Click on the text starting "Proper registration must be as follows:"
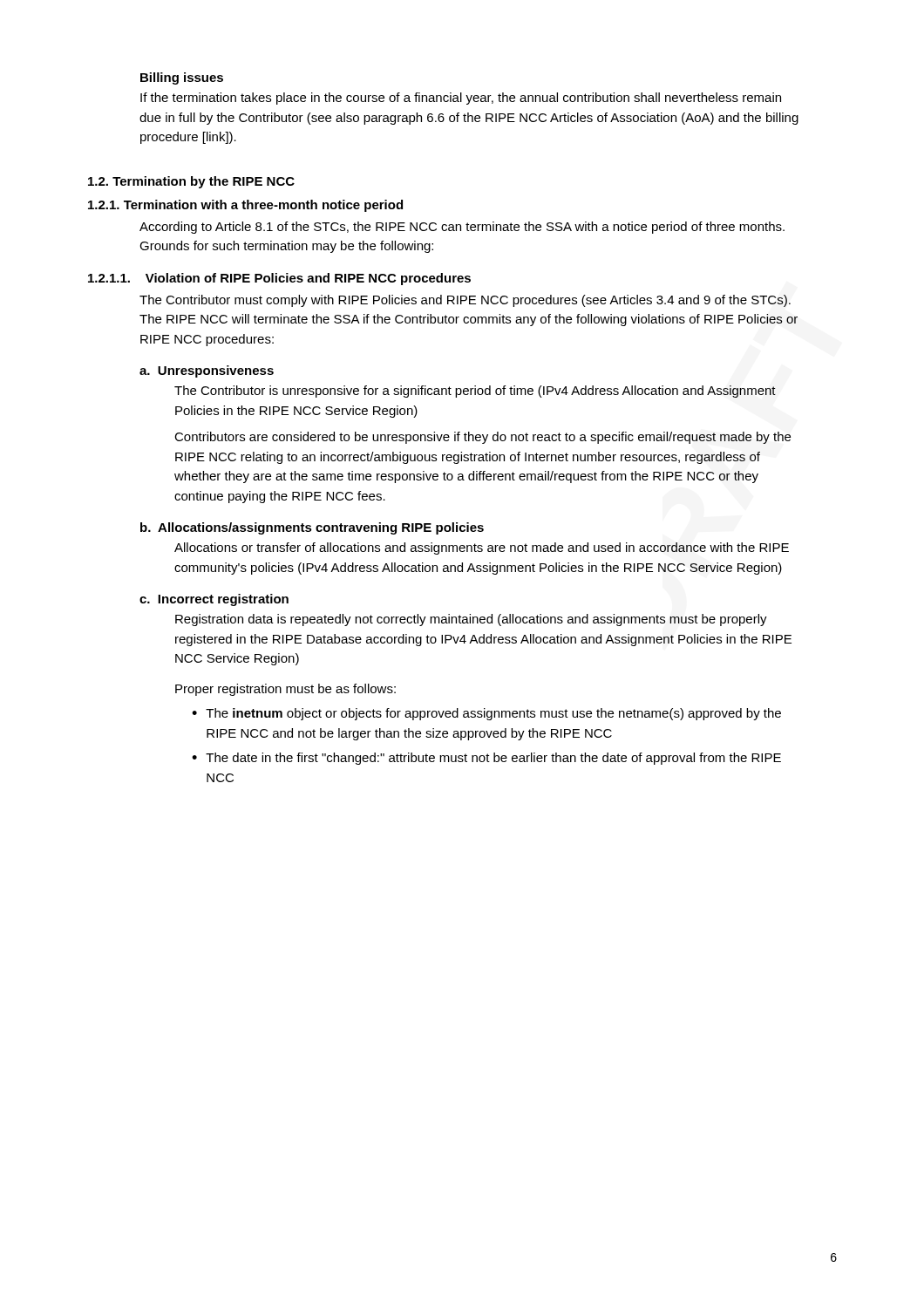924x1308 pixels. (286, 688)
